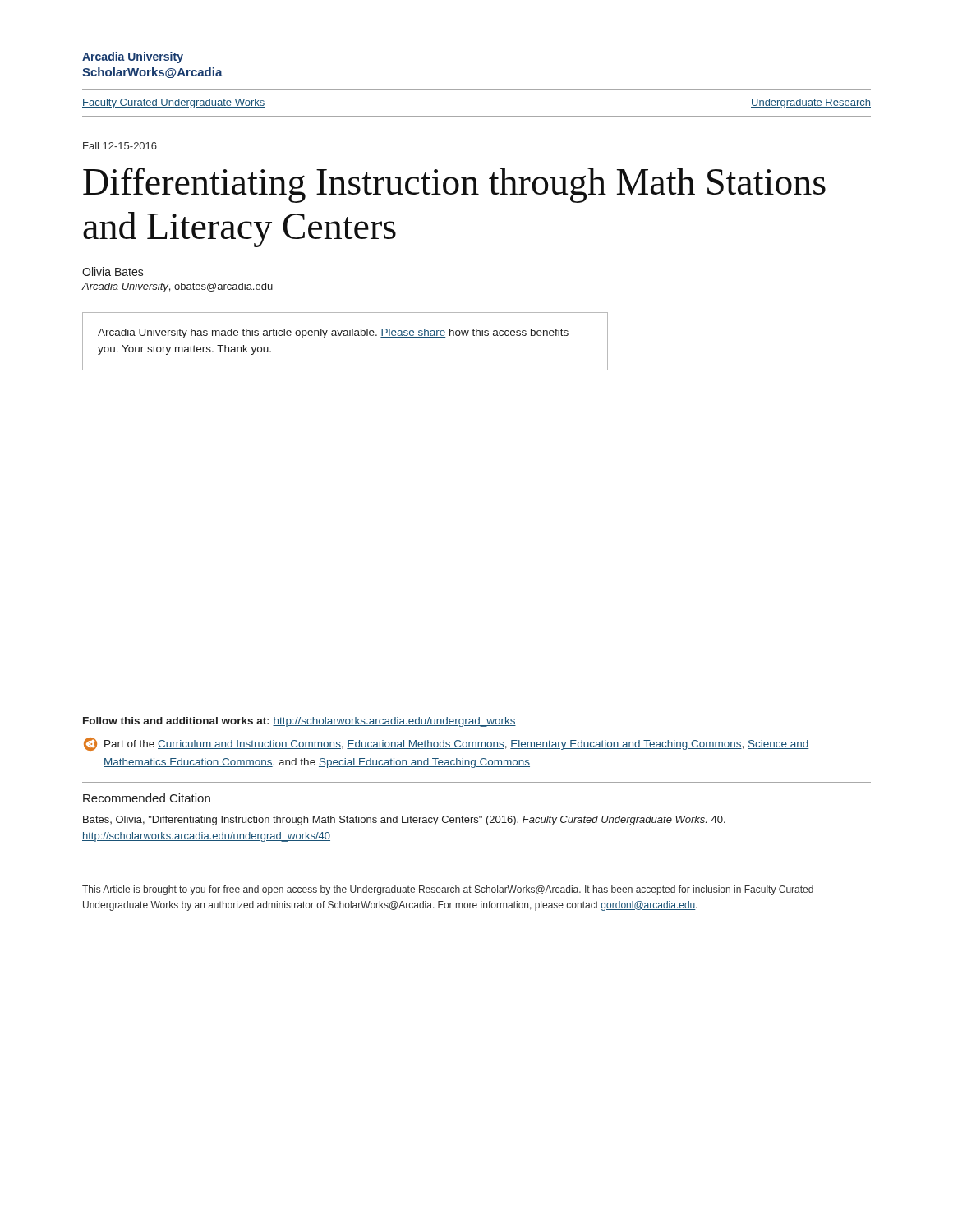Find the block on this page that starts "Faculty Curated Undergraduate"
The image size is (953, 1232).
click(x=173, y=102)
